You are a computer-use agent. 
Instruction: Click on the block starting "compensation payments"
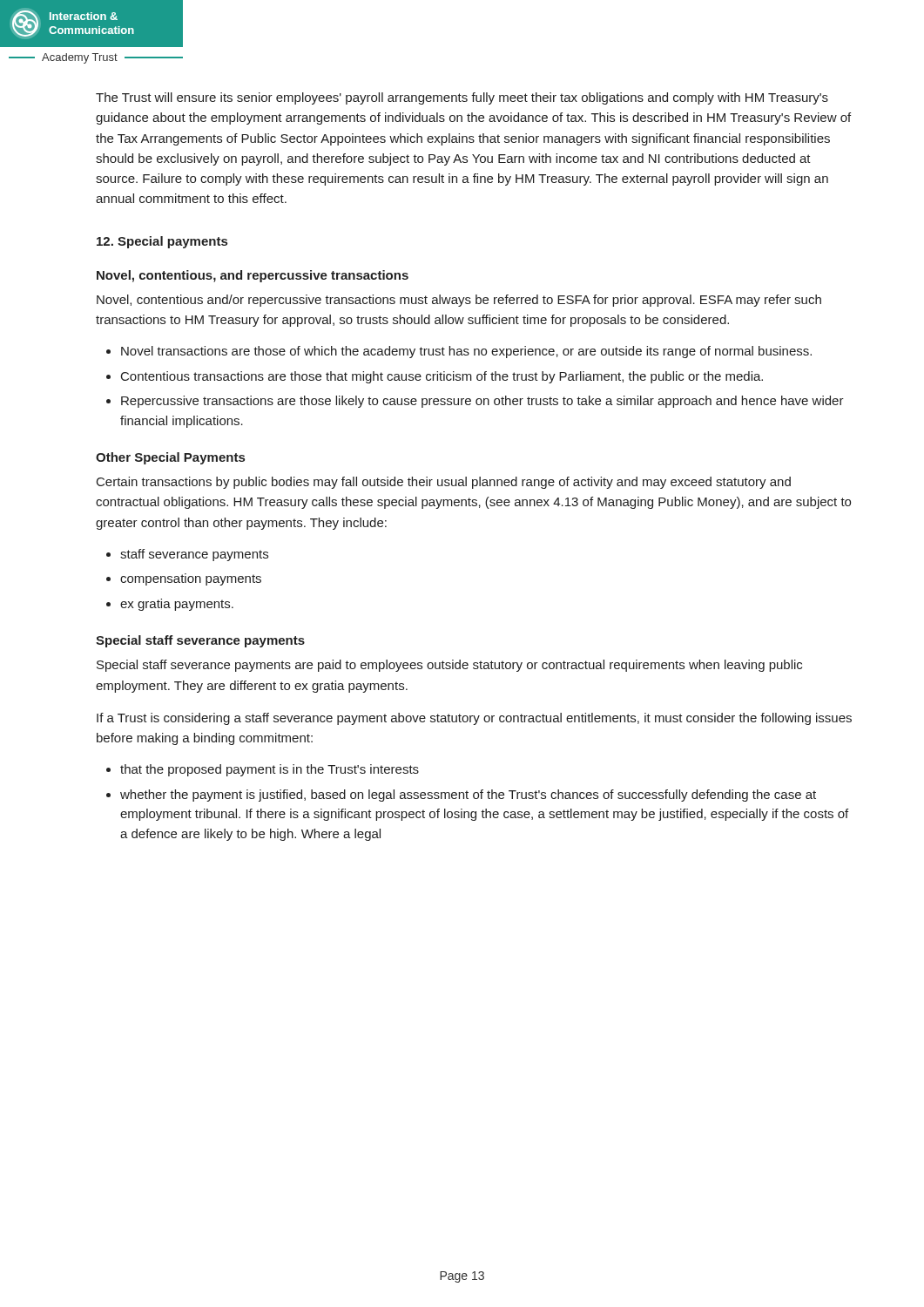[x=191, y=578]
